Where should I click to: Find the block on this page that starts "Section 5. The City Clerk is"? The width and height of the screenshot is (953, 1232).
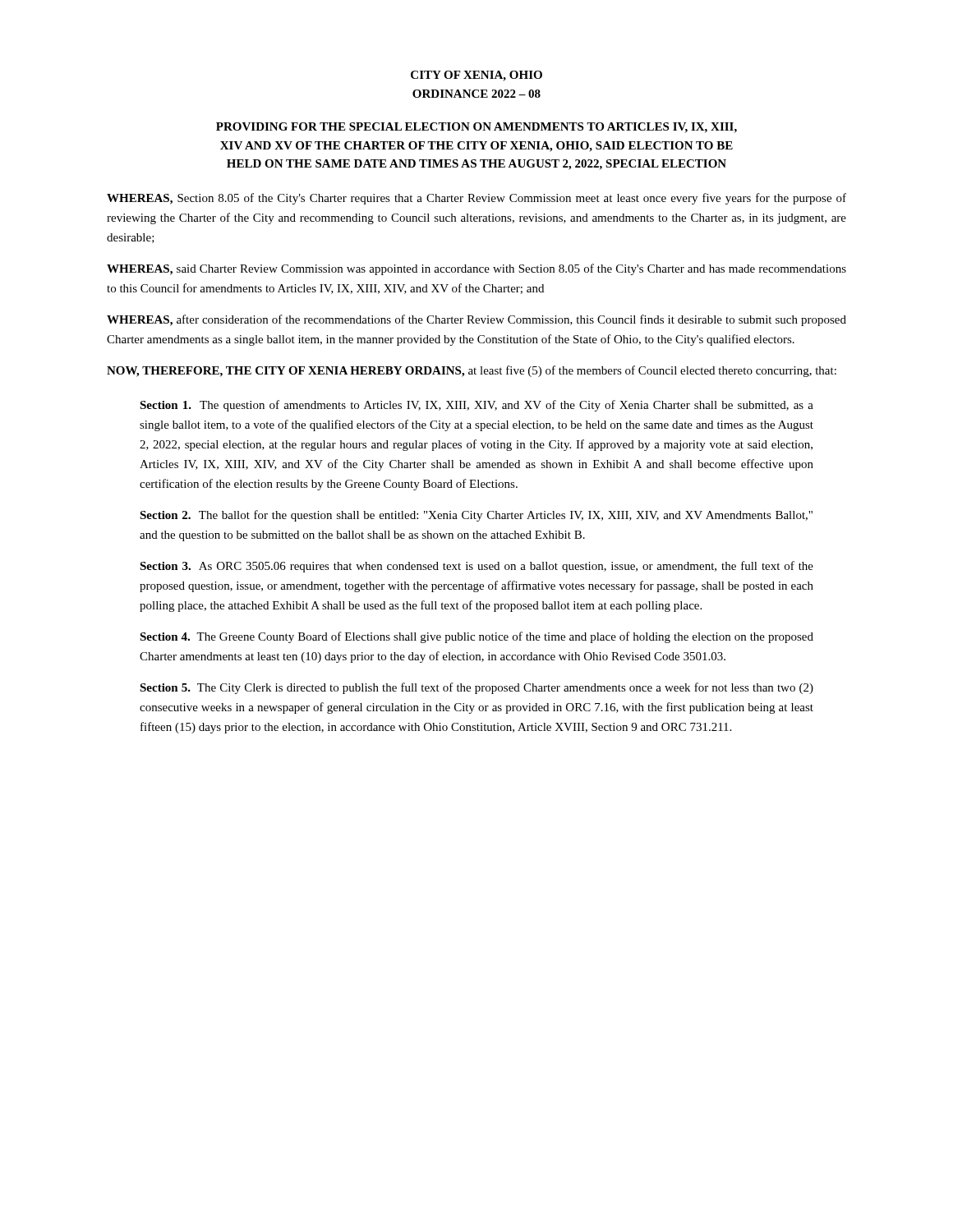click(476, 707)
